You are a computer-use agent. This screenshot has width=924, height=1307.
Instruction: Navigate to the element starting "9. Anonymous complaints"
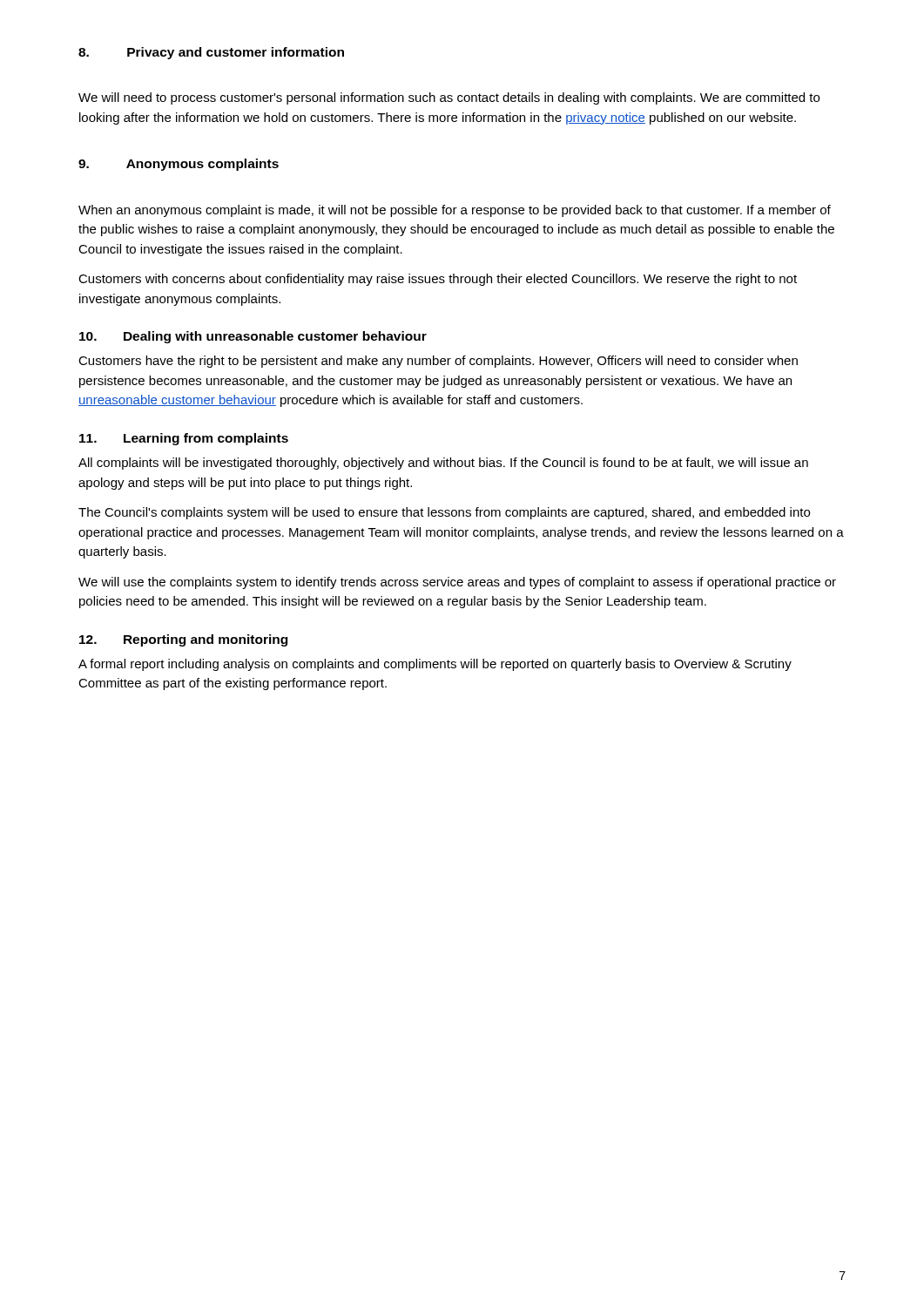tap(179, 165)
